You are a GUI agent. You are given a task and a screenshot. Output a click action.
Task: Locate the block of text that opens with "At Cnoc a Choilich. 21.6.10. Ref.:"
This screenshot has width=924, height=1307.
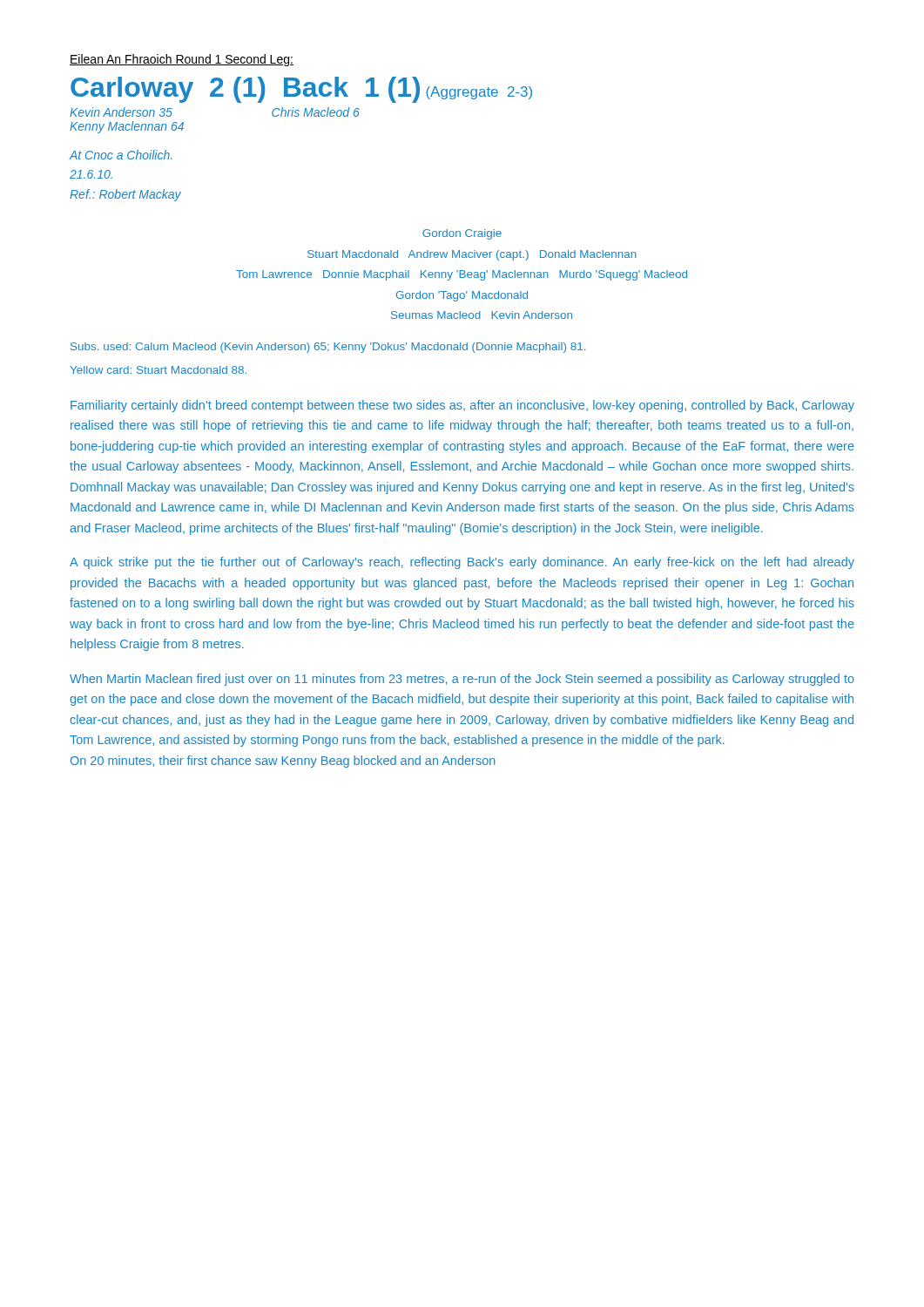120,155
